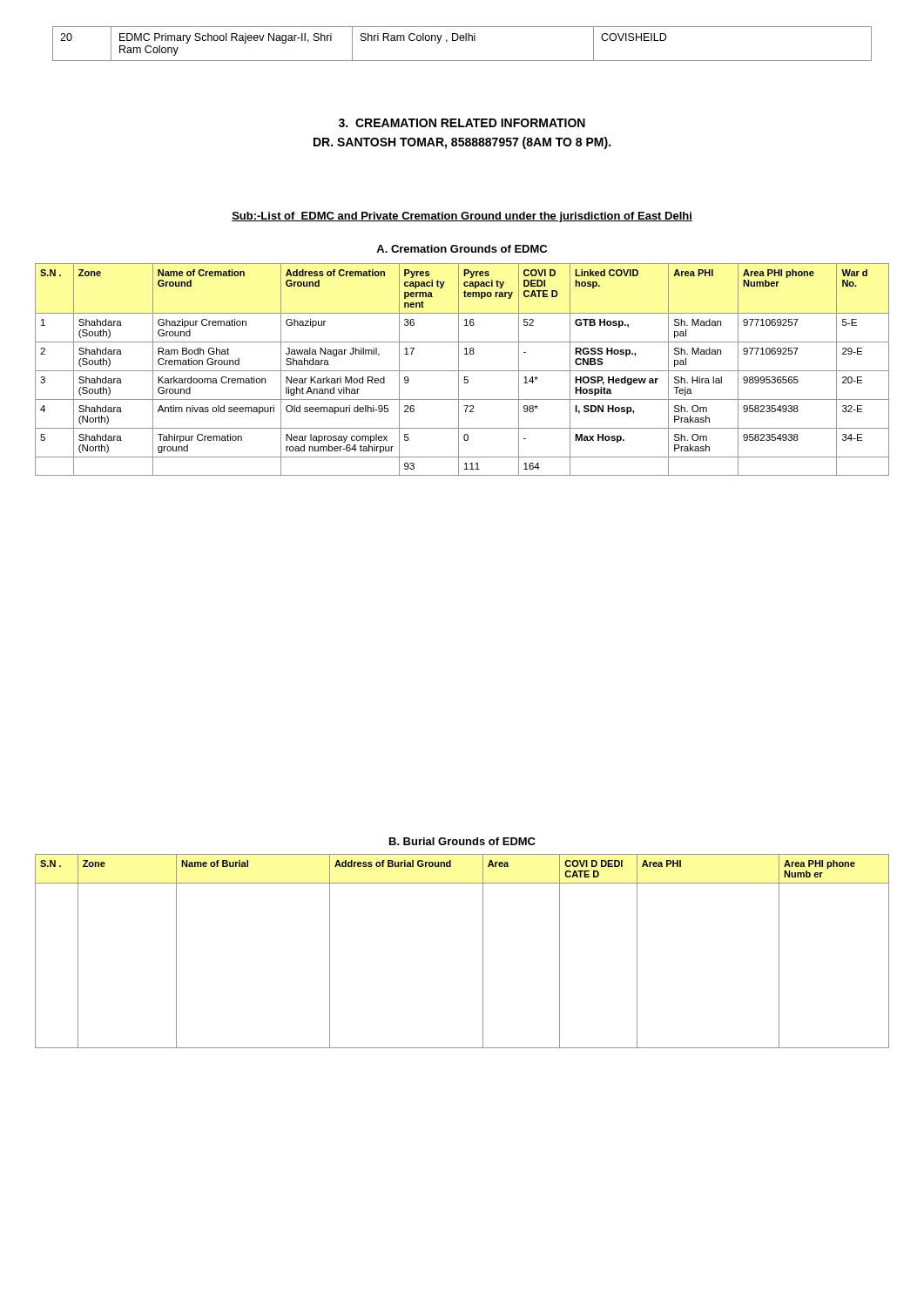Locate the table with the text "Address of Burial Ground"
This screenshot has height=1307, width=924.
tap(462, 951)
